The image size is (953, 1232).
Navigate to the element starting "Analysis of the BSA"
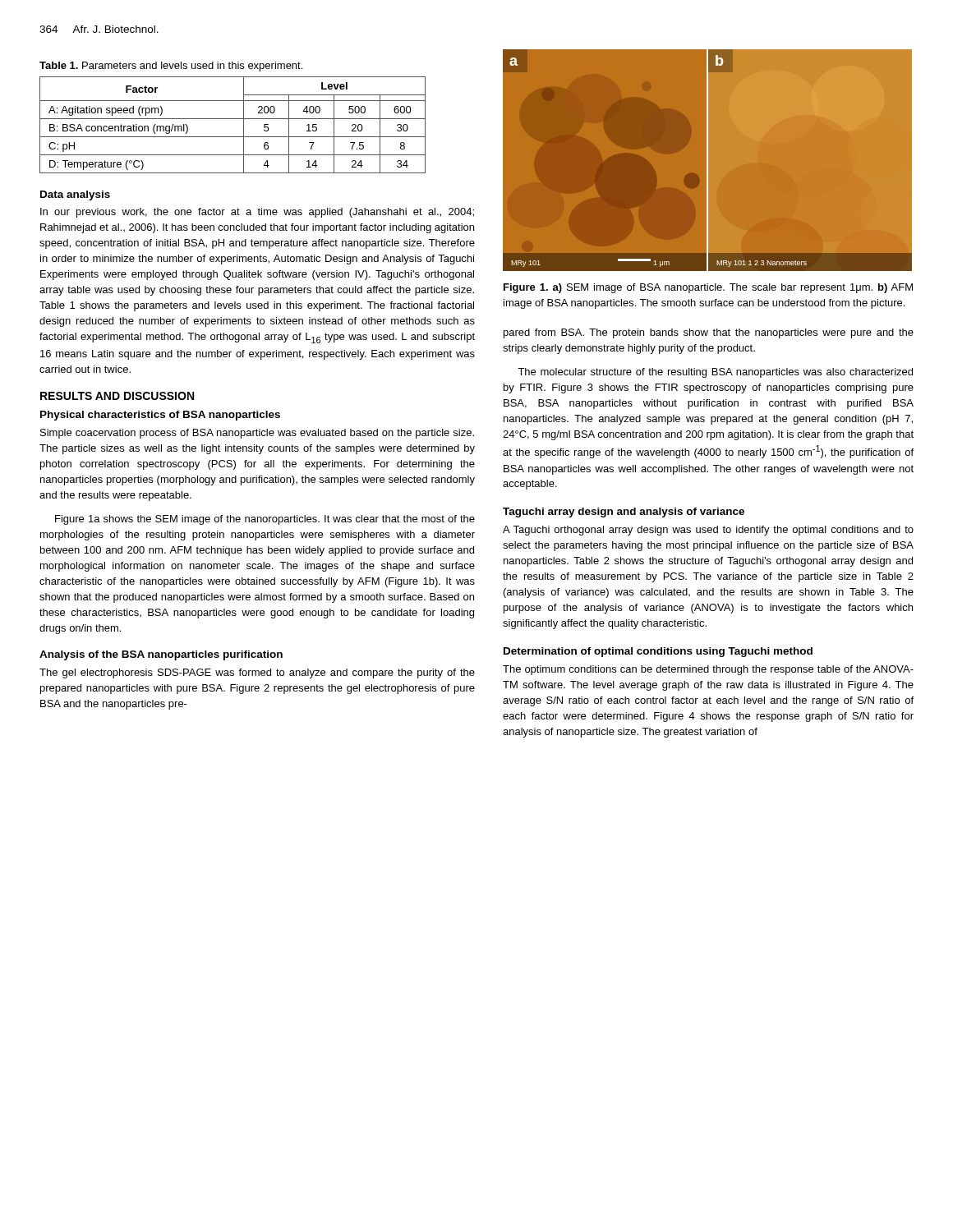point(161,654)
